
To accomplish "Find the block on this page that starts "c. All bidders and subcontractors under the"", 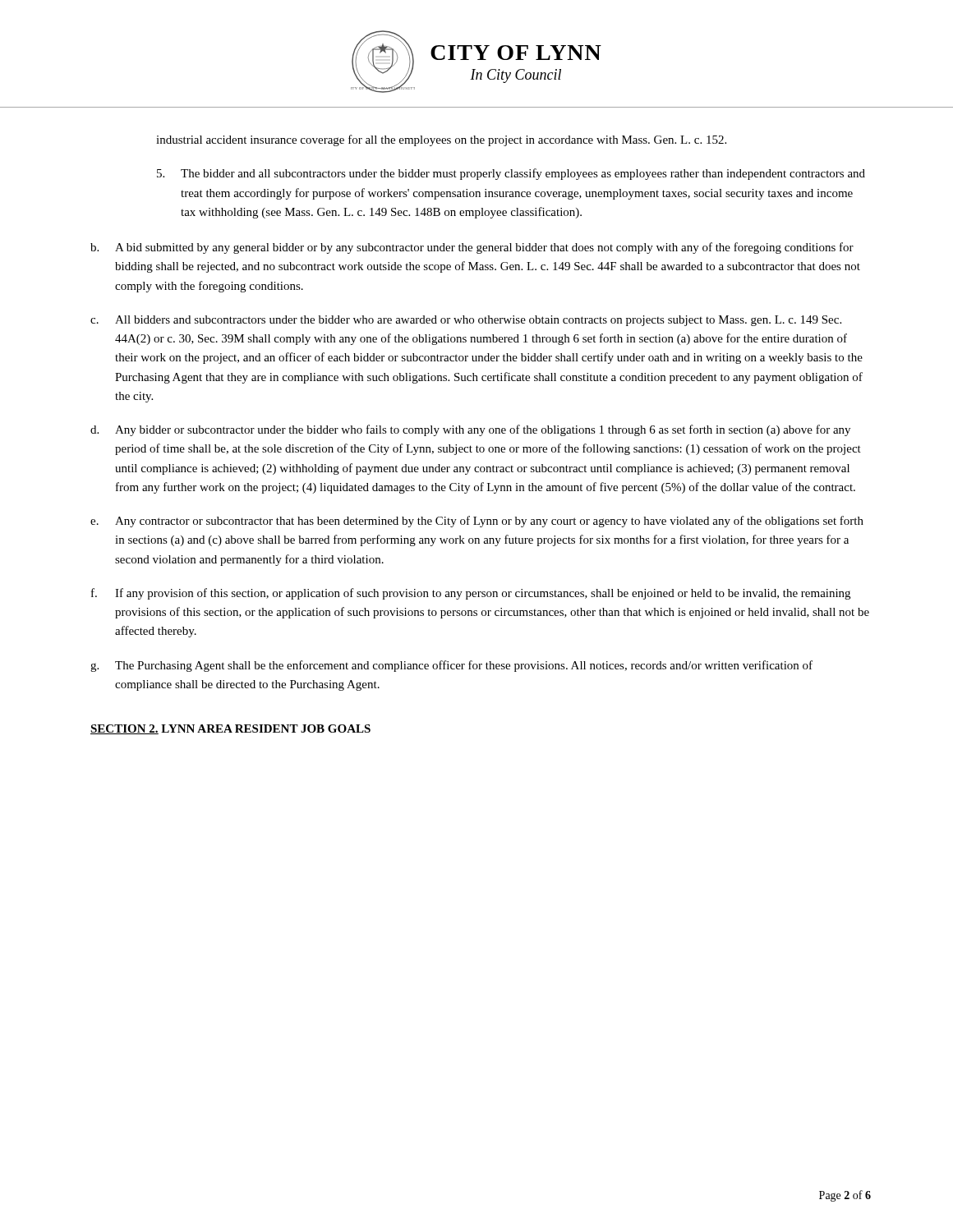I will click(481, 358).
